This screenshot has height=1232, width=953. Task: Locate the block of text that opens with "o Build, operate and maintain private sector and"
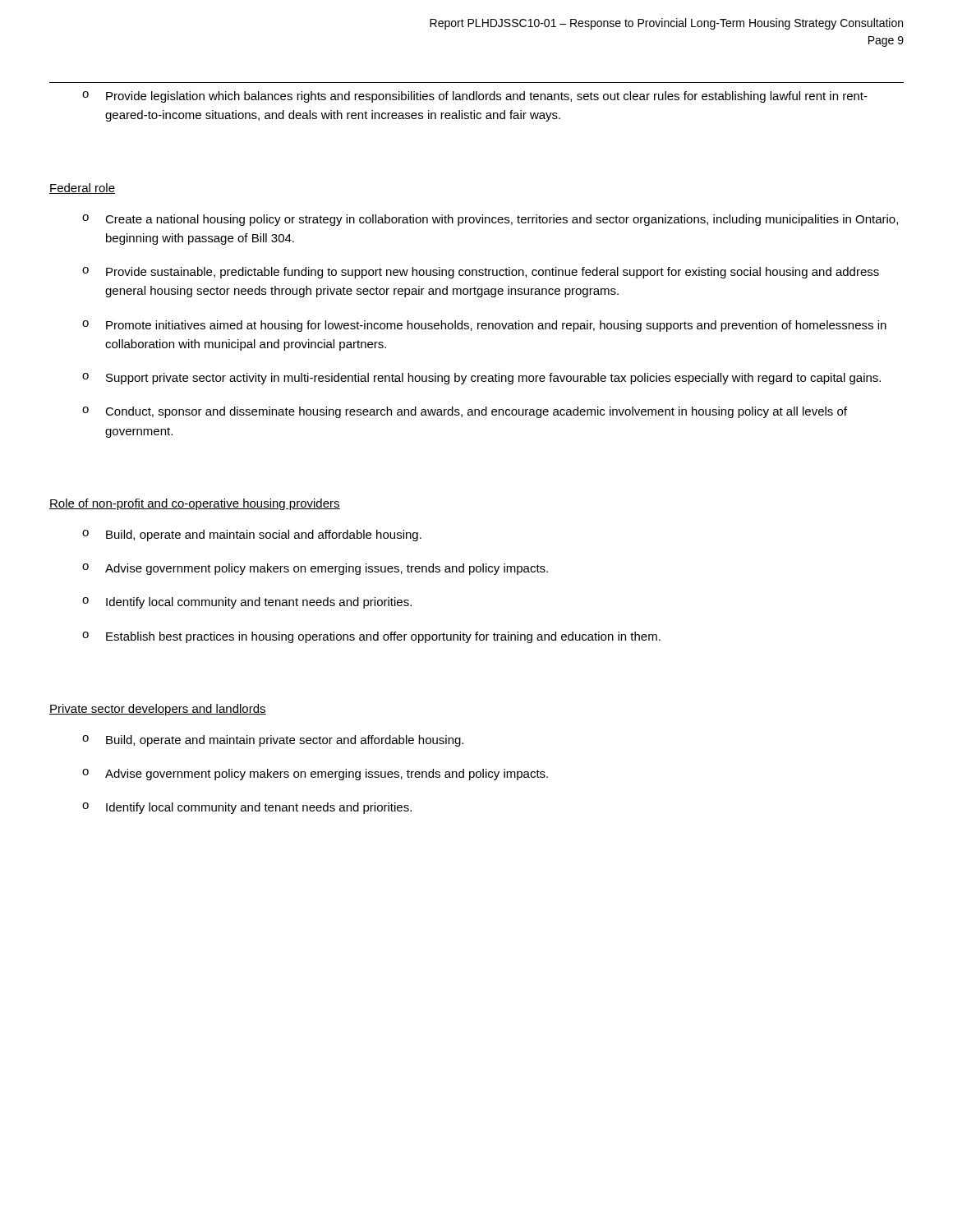(273, 741)
